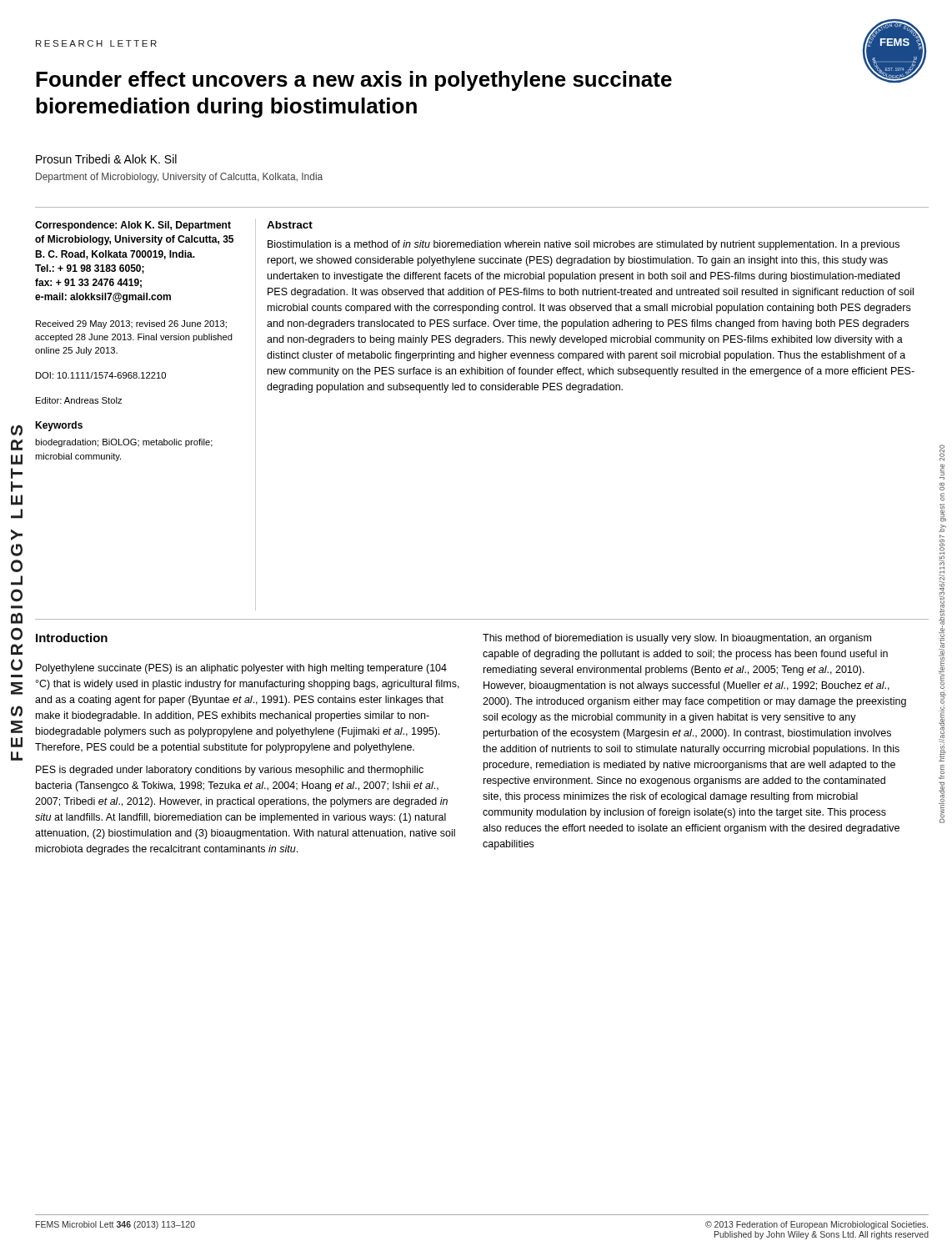952x1251 pixels.
Task: Navigate to the element starting "Biostimulation is a"
Action: pos(595,316)
